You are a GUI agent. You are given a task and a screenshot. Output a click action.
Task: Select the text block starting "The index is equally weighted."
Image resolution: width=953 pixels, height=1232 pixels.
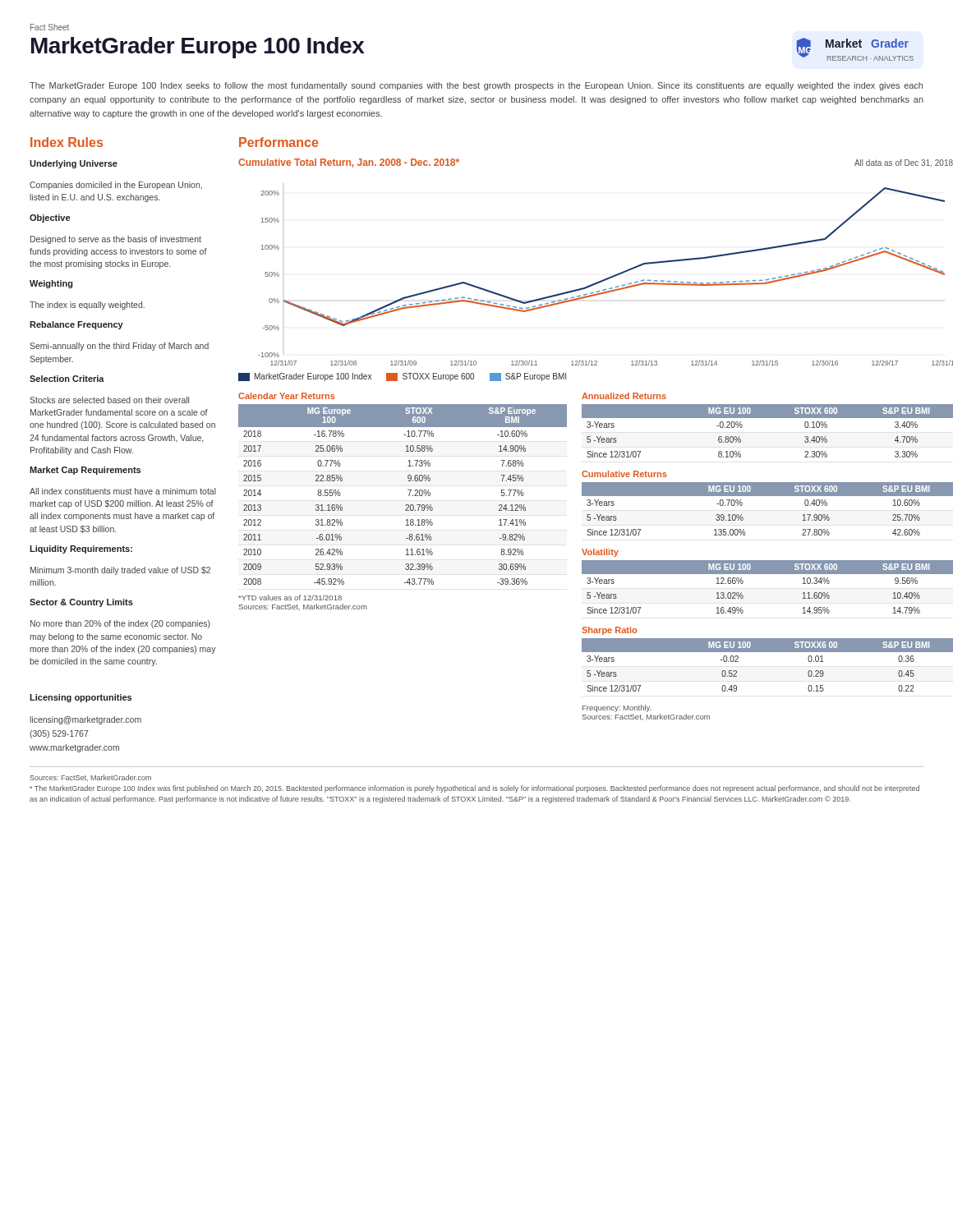[x=87, y=305]
